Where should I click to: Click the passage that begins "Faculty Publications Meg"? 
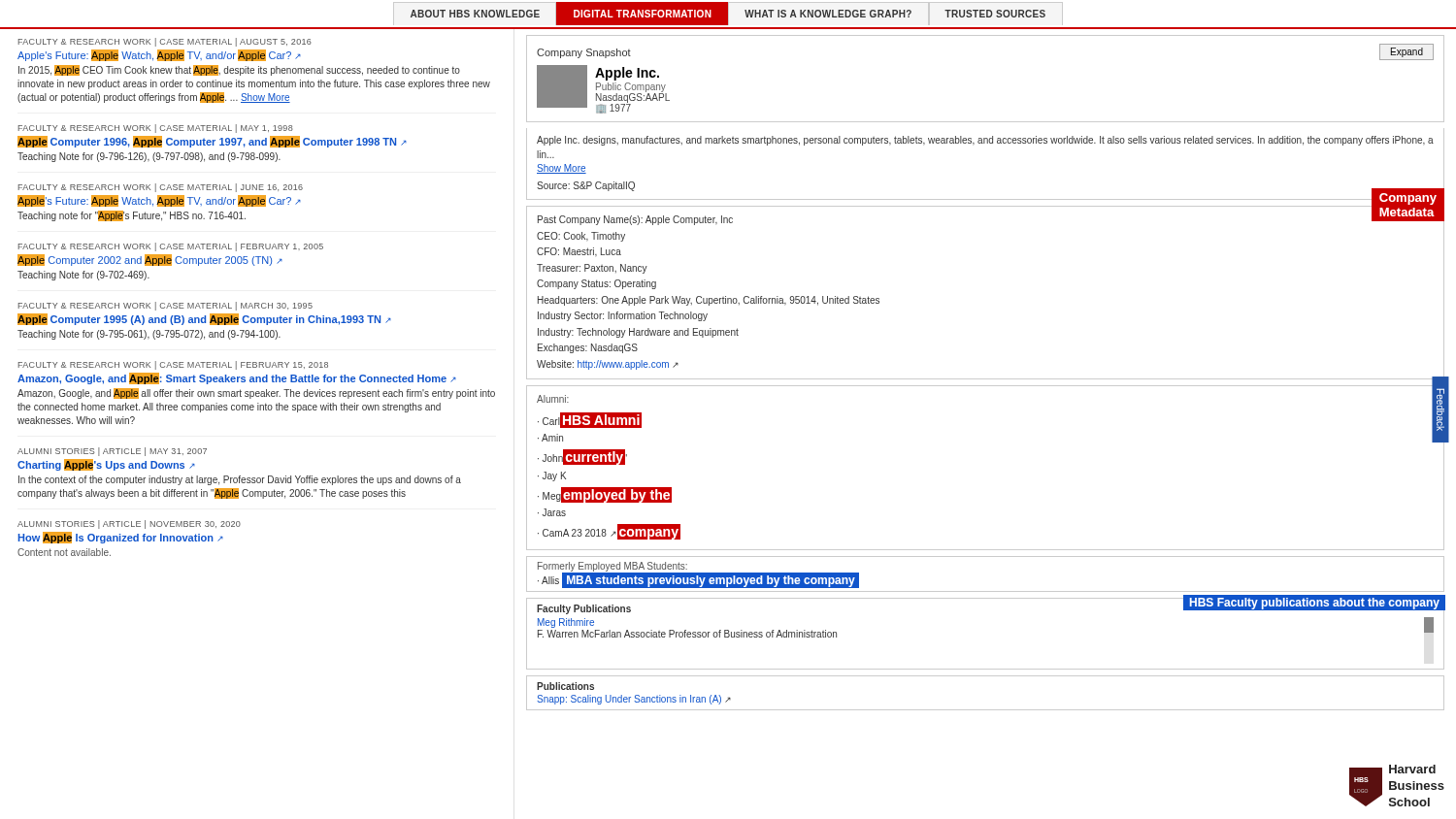tap(991, 630)
